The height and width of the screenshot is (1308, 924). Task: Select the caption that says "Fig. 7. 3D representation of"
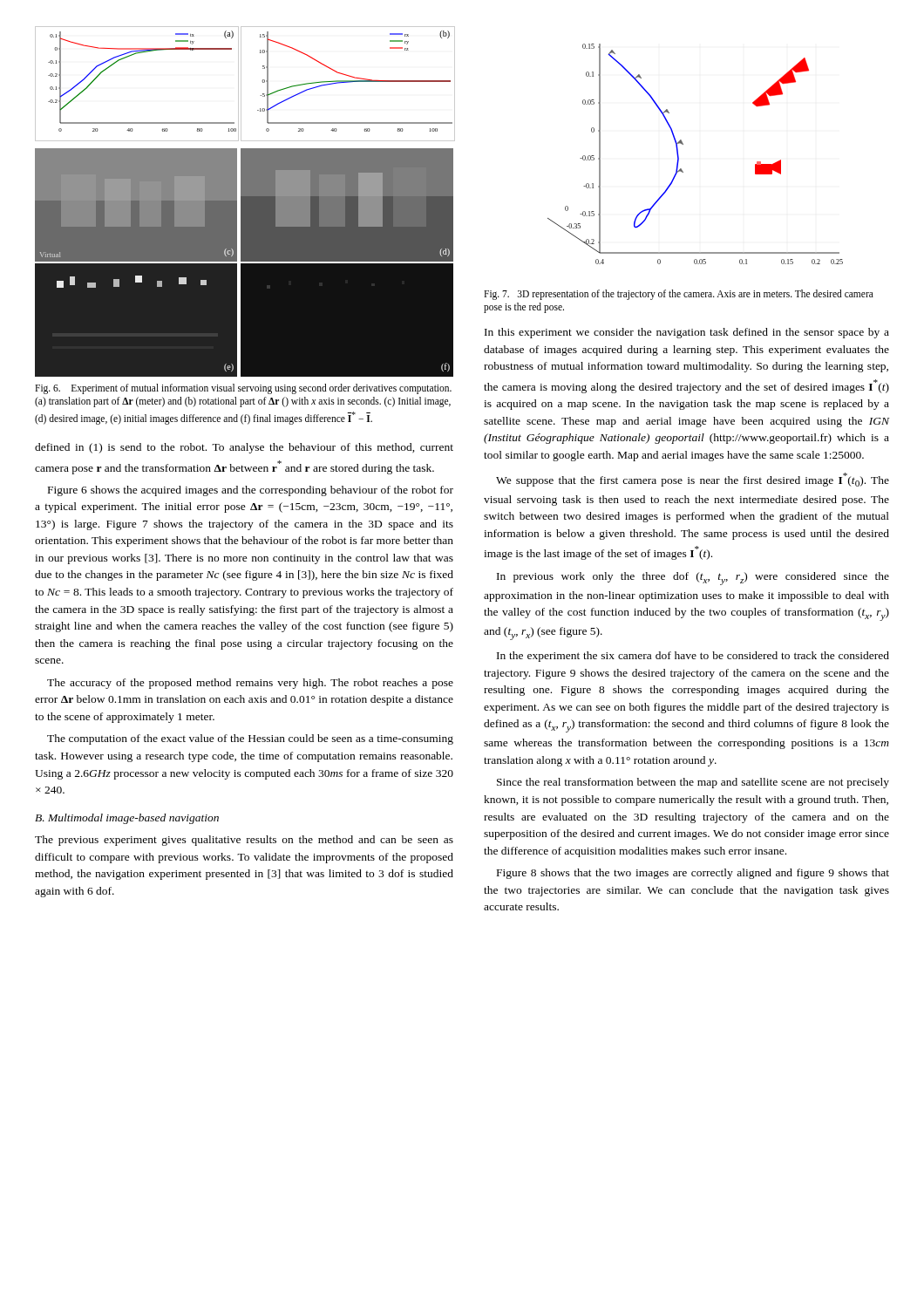[679, 300]
